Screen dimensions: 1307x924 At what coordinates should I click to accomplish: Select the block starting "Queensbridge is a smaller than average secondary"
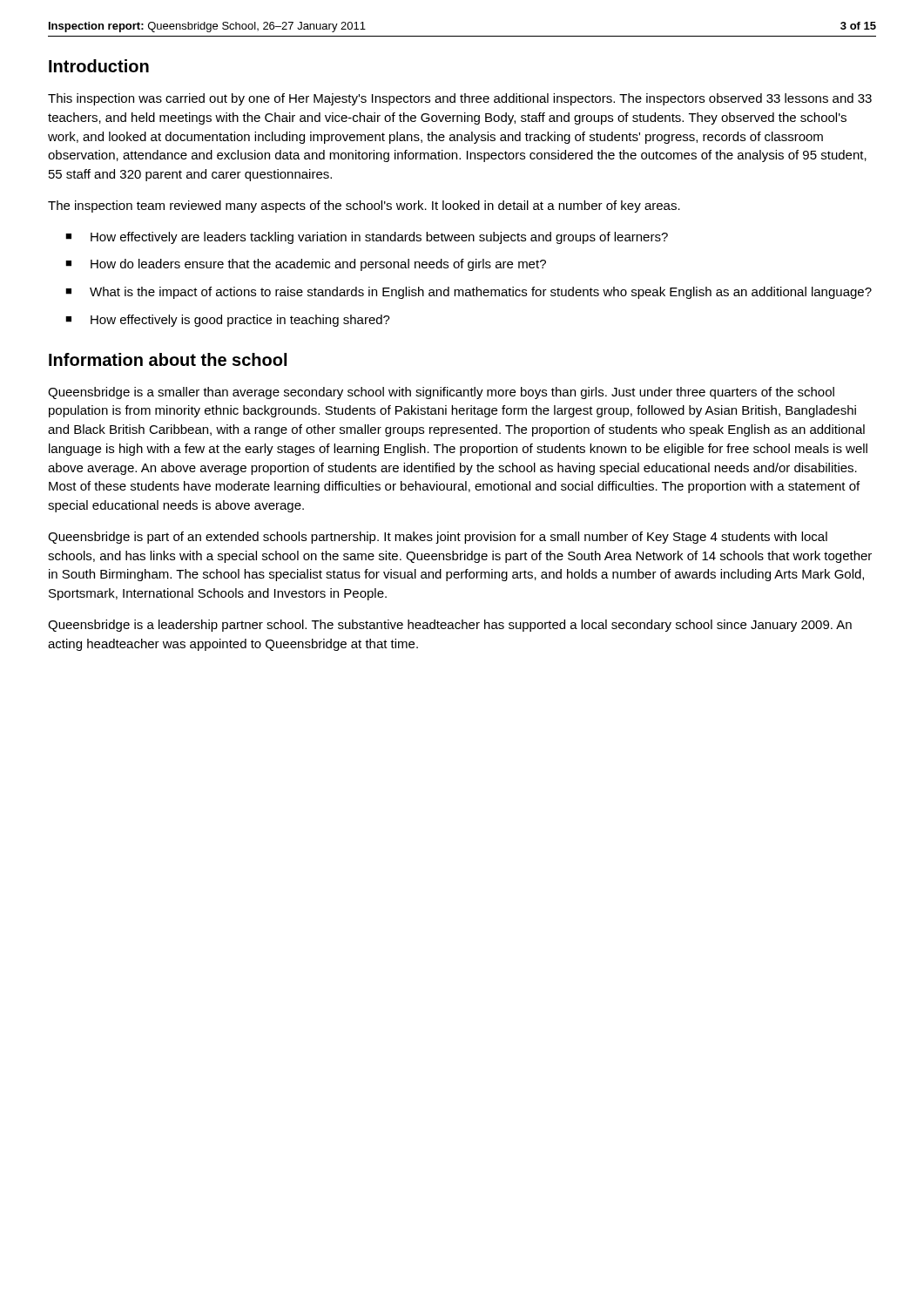coord(462,448)
